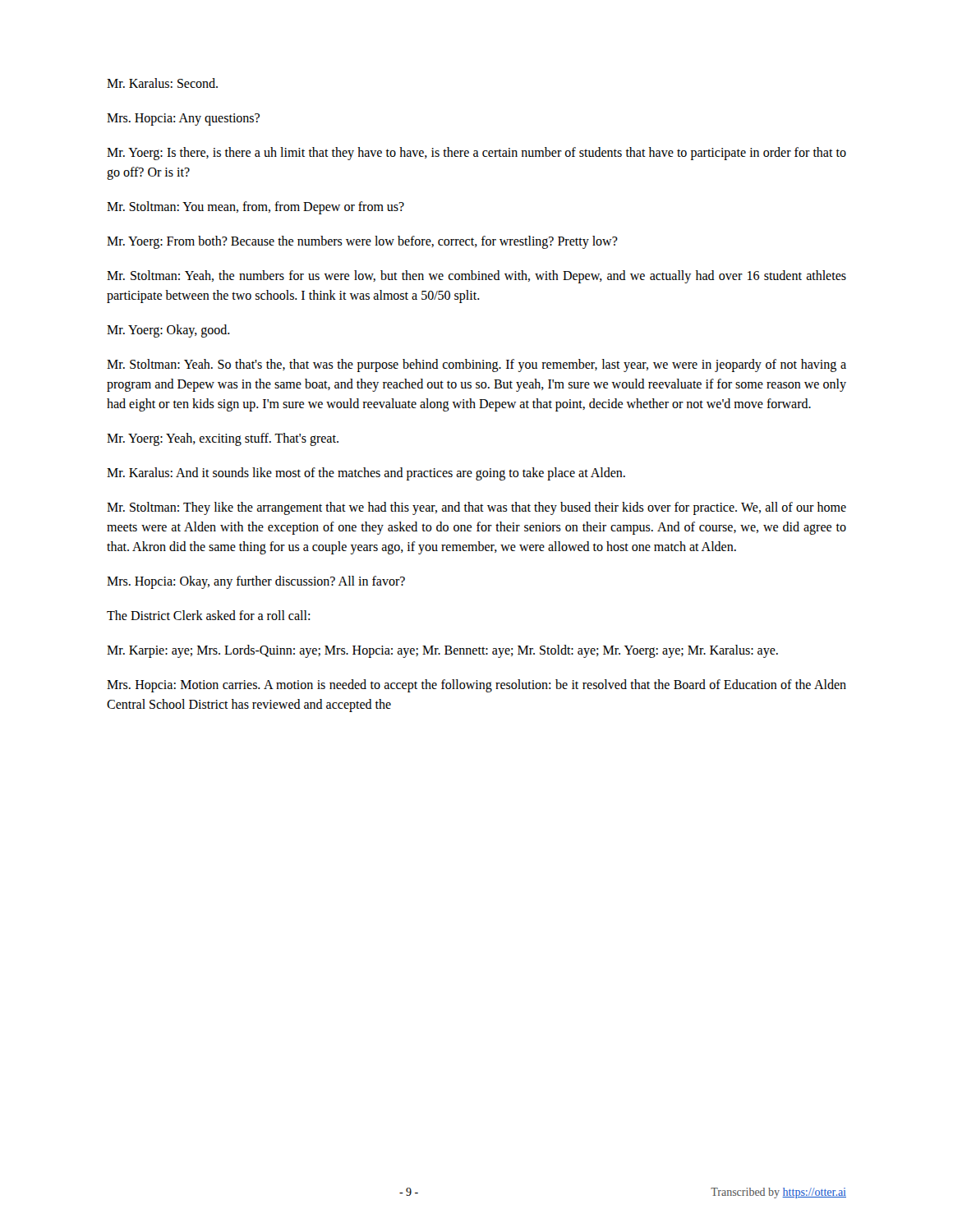Find the passage starting "Mr. Yoerg: Yeah,"
The width and height of the screenshot is (953, 1232).
point(223,438)
